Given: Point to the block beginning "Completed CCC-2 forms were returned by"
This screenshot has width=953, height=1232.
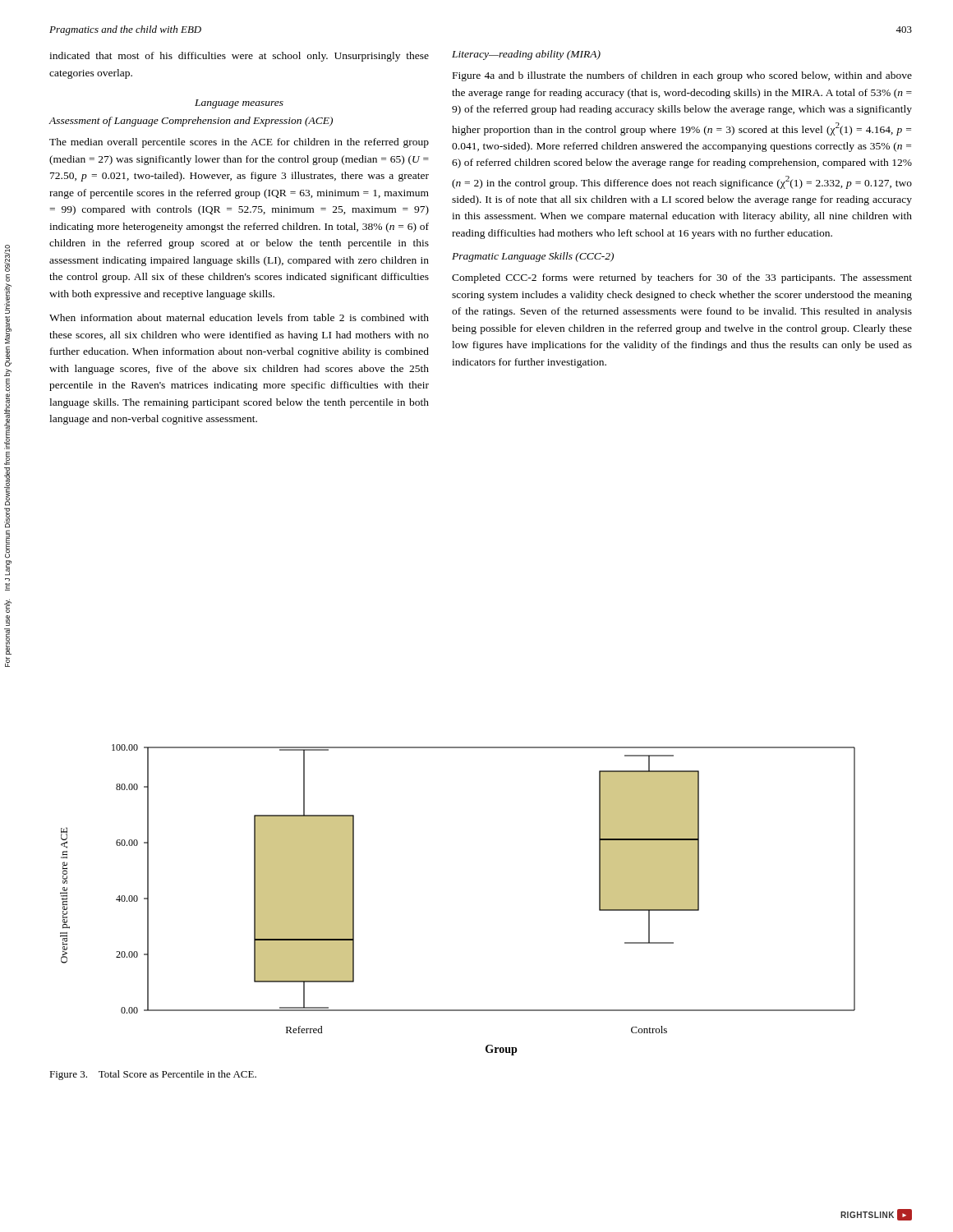Looking at the screenshot, I should (x=682, y=320).
